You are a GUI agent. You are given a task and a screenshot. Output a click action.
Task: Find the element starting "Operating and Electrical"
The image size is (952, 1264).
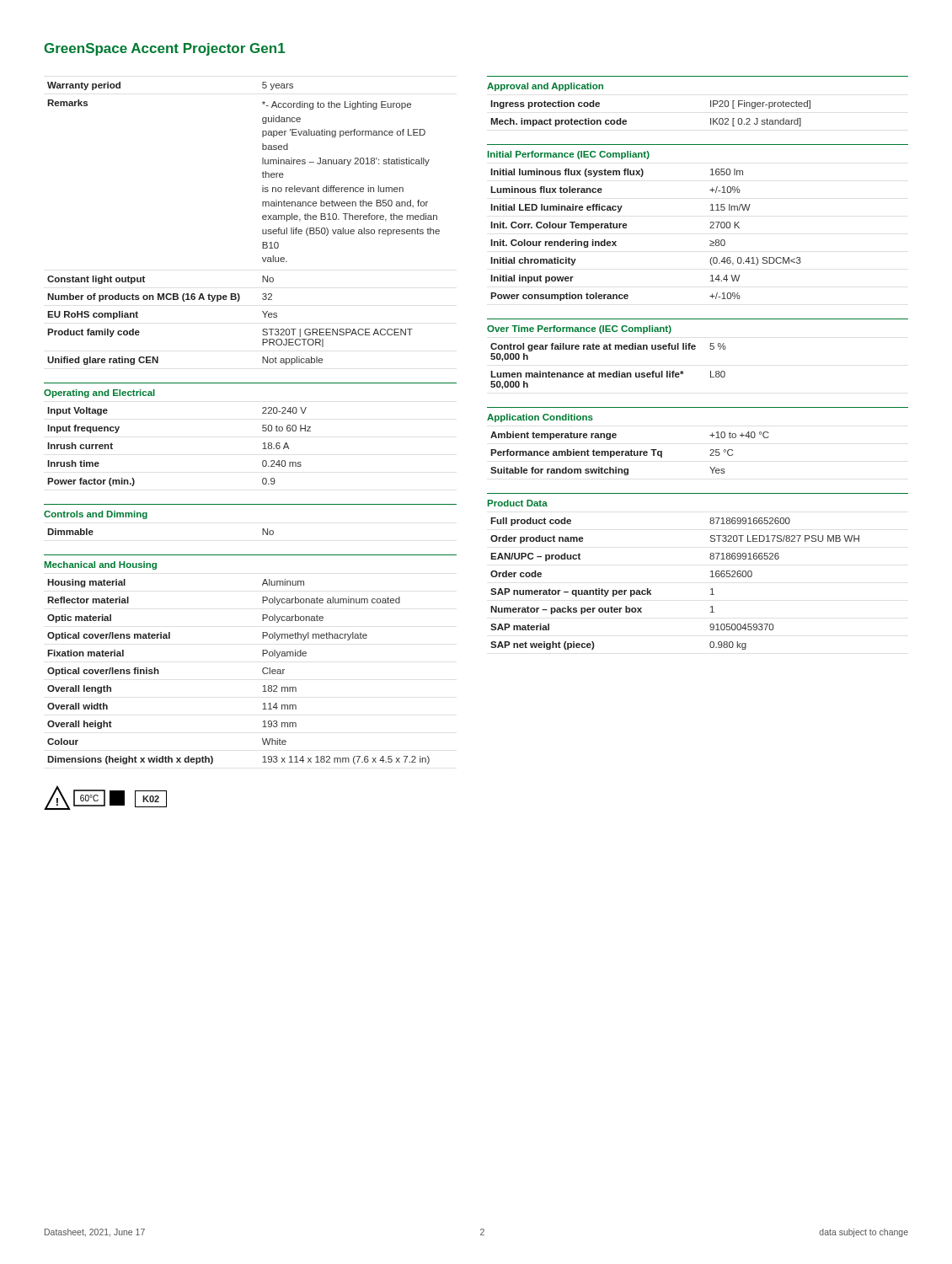[x=100, y=393]
